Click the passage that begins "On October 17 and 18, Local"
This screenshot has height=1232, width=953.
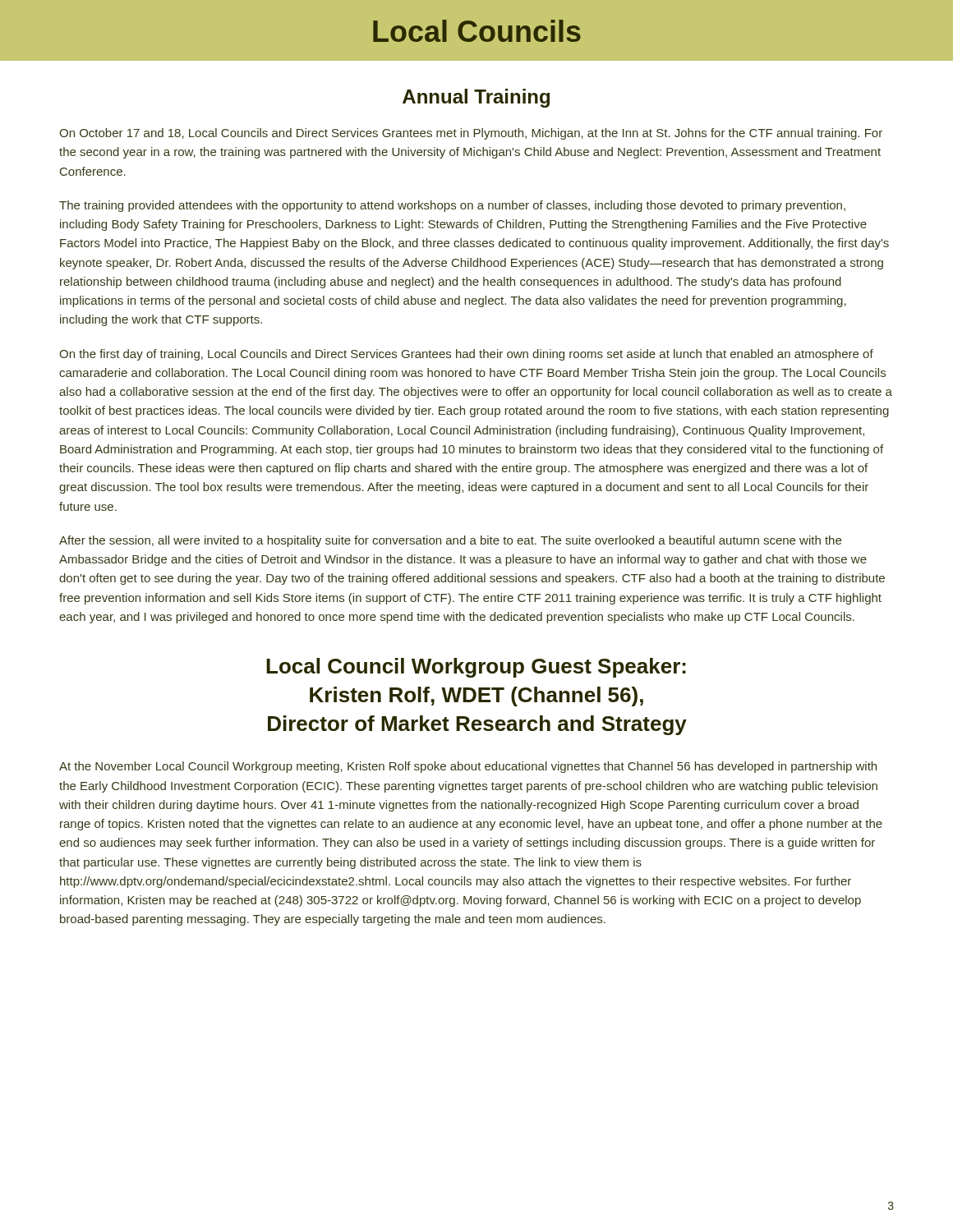(x=476, y=152)
